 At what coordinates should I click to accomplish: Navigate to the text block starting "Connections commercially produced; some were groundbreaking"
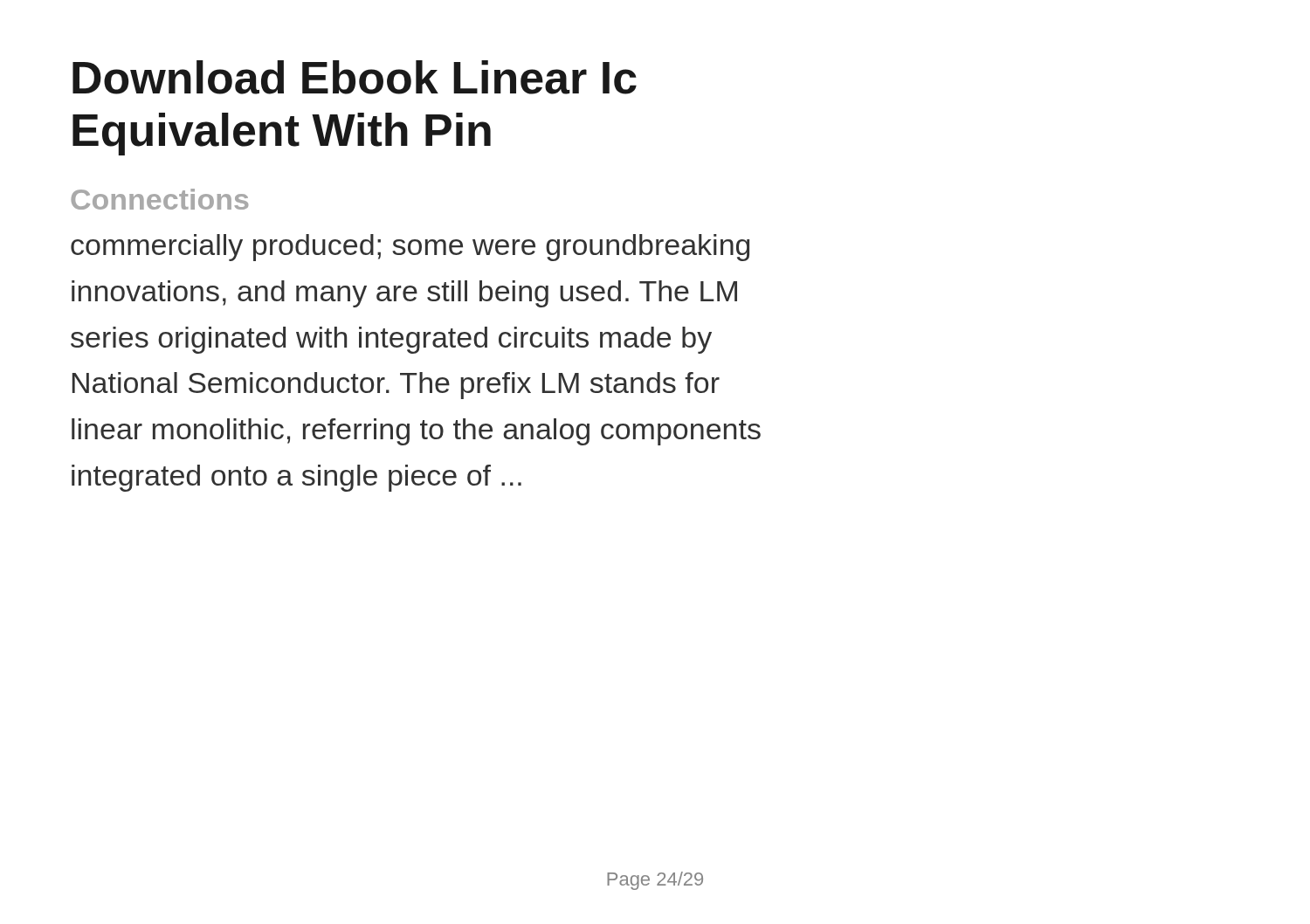click(x=416, y=337)
